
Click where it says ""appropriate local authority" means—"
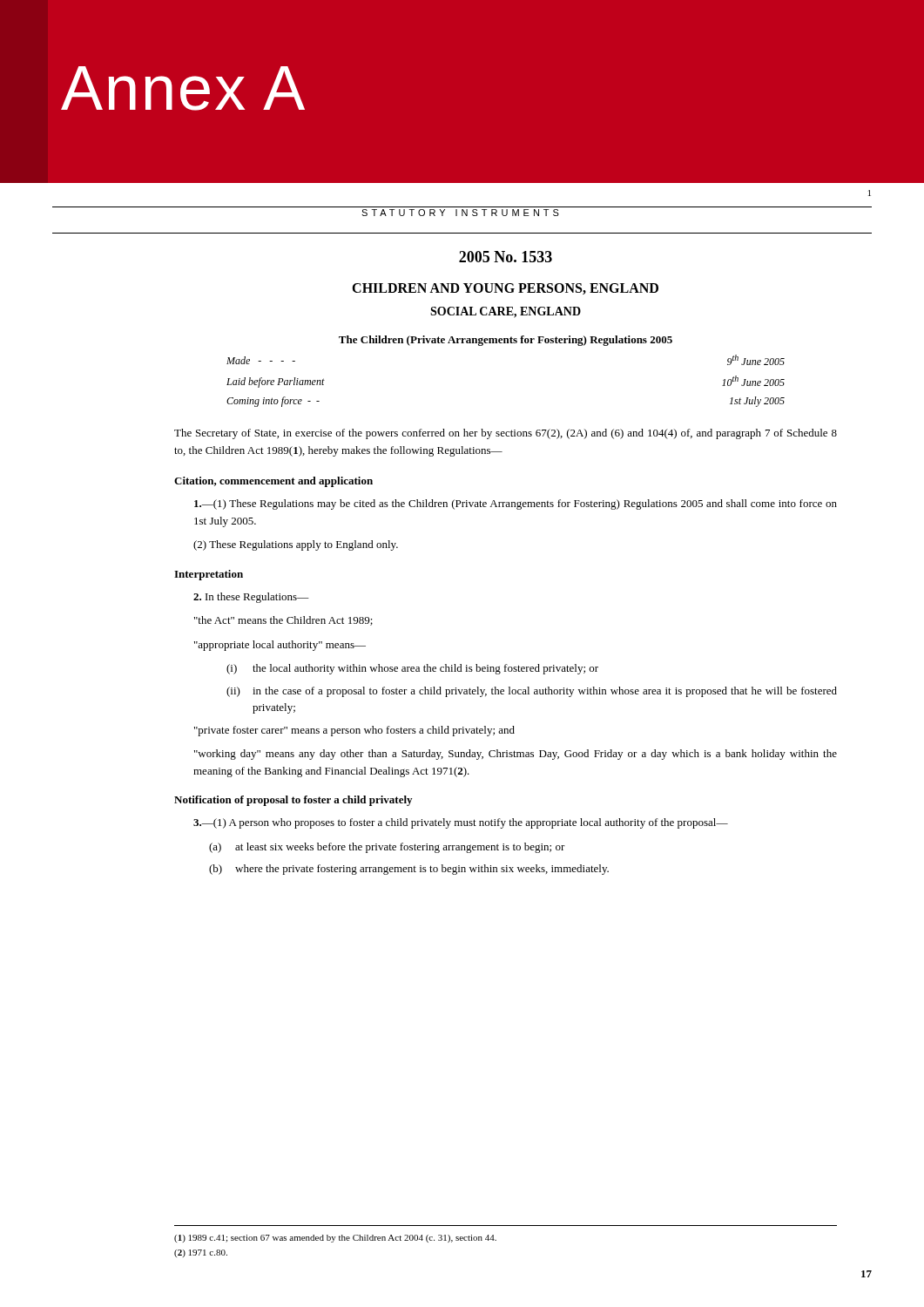click(280, 644)
